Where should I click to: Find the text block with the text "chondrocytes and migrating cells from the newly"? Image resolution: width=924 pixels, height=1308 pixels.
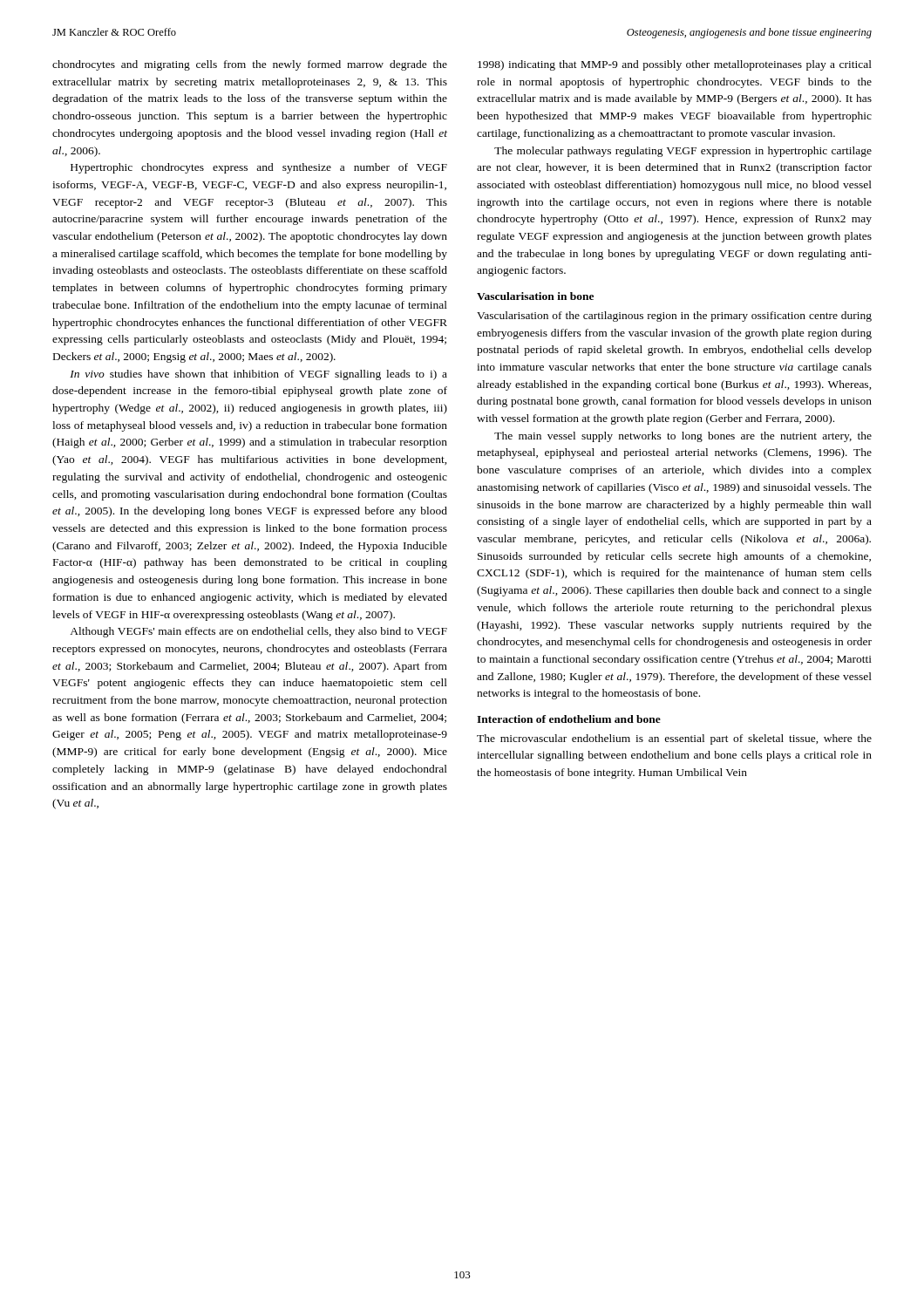click(x=250, y=434)
